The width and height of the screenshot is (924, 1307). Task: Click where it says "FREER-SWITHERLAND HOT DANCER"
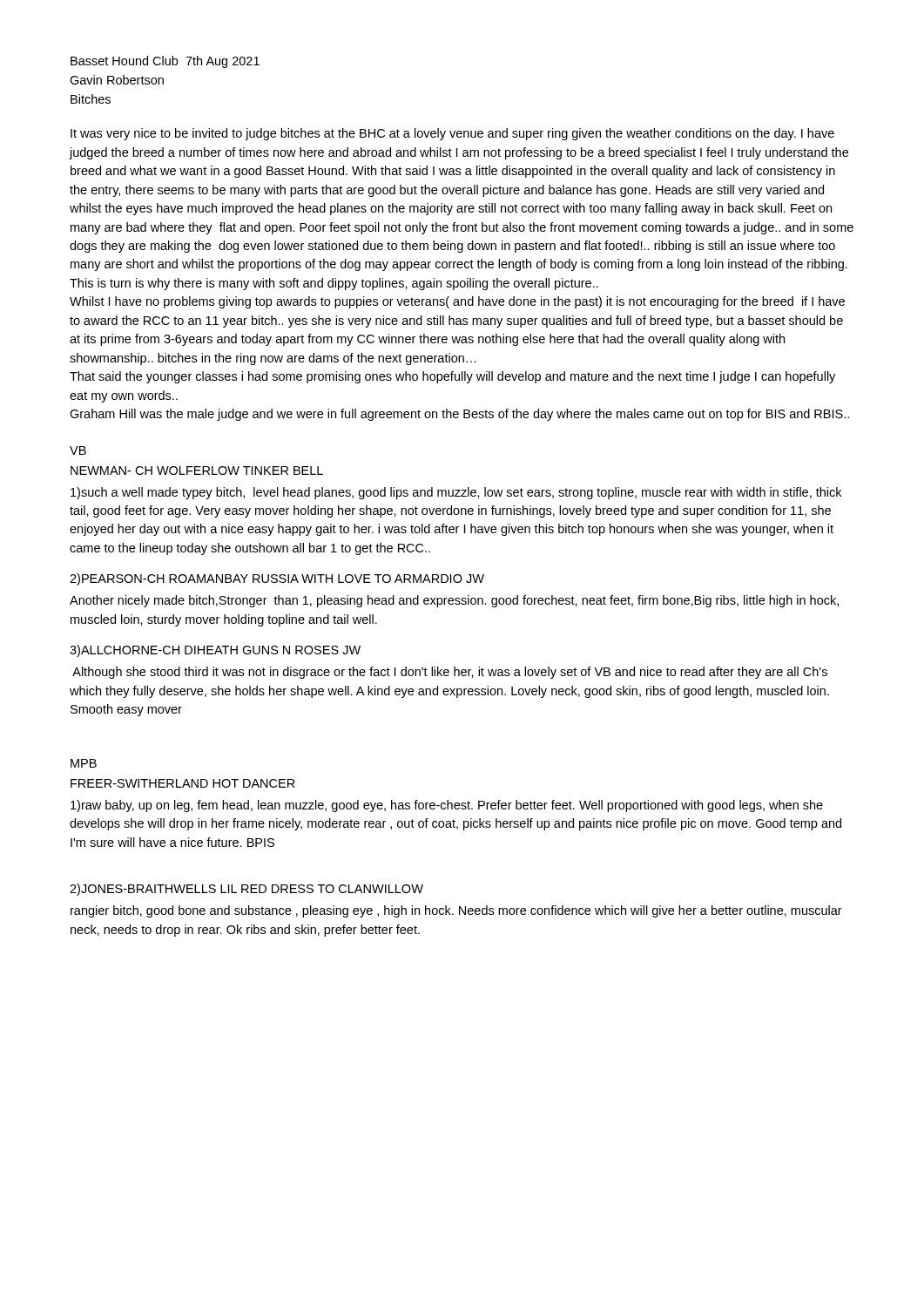(182, 783)
